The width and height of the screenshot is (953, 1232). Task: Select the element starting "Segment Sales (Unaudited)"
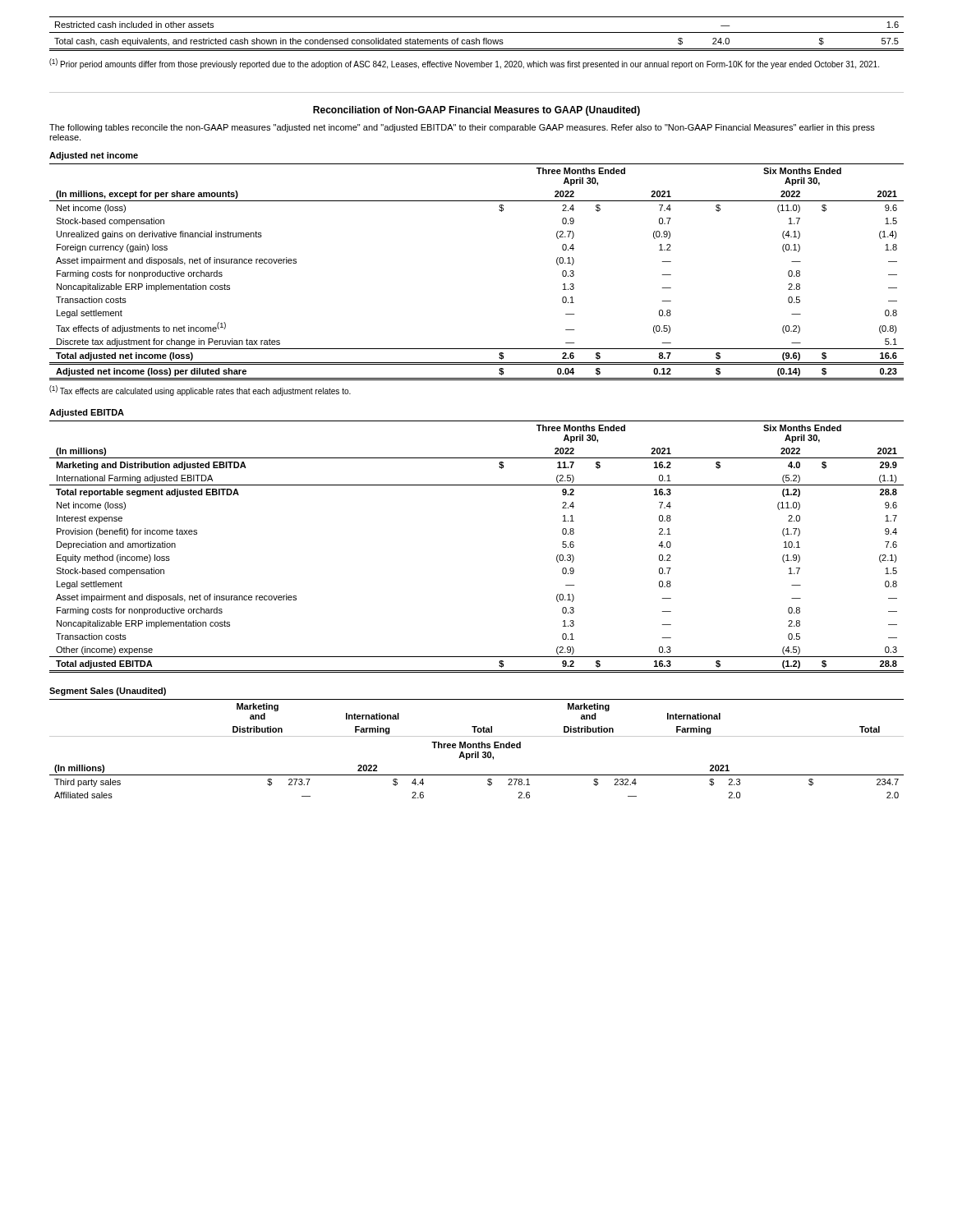tap(108, 691)
